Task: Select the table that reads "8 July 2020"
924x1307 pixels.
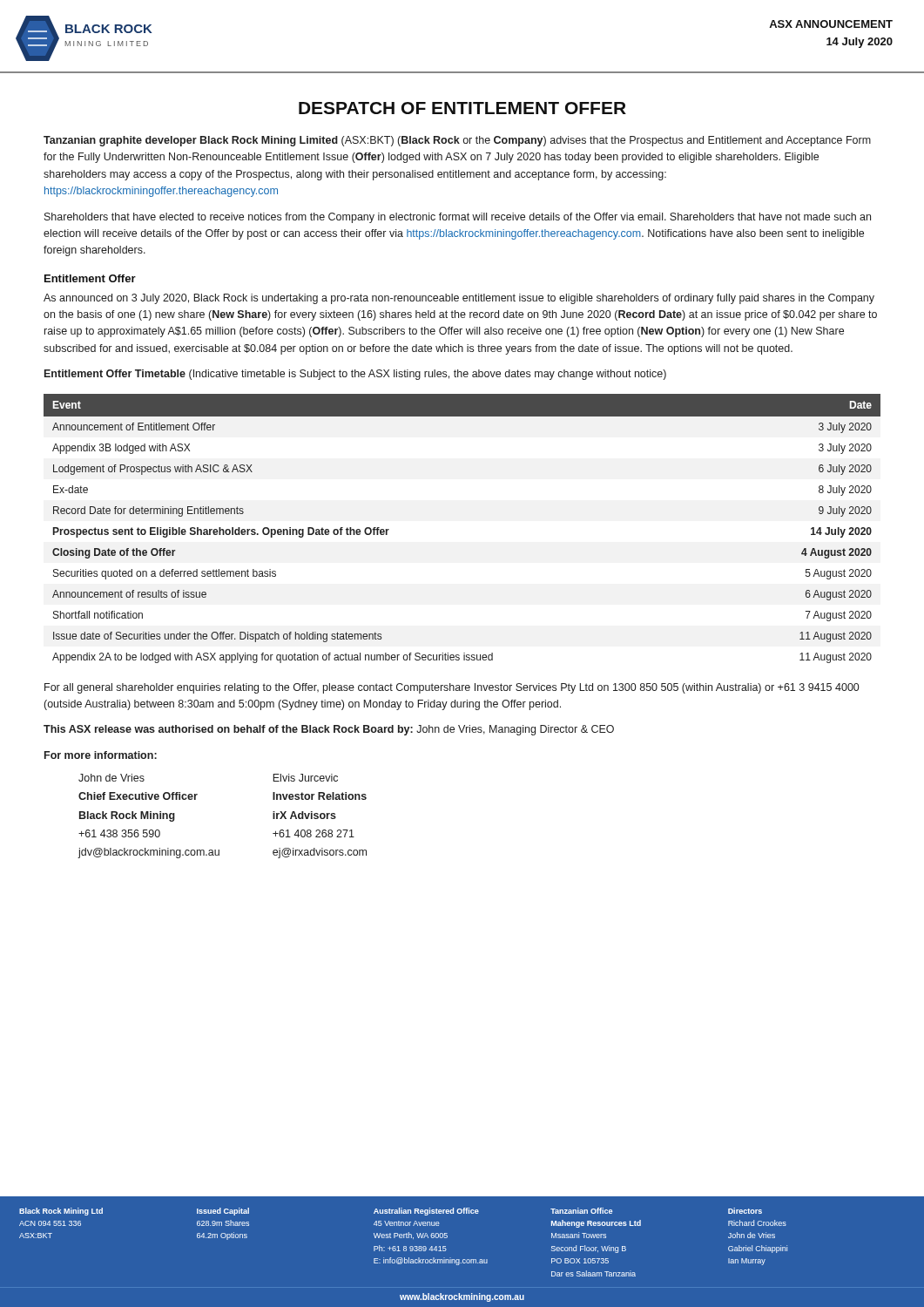Action: pos(462,530)
